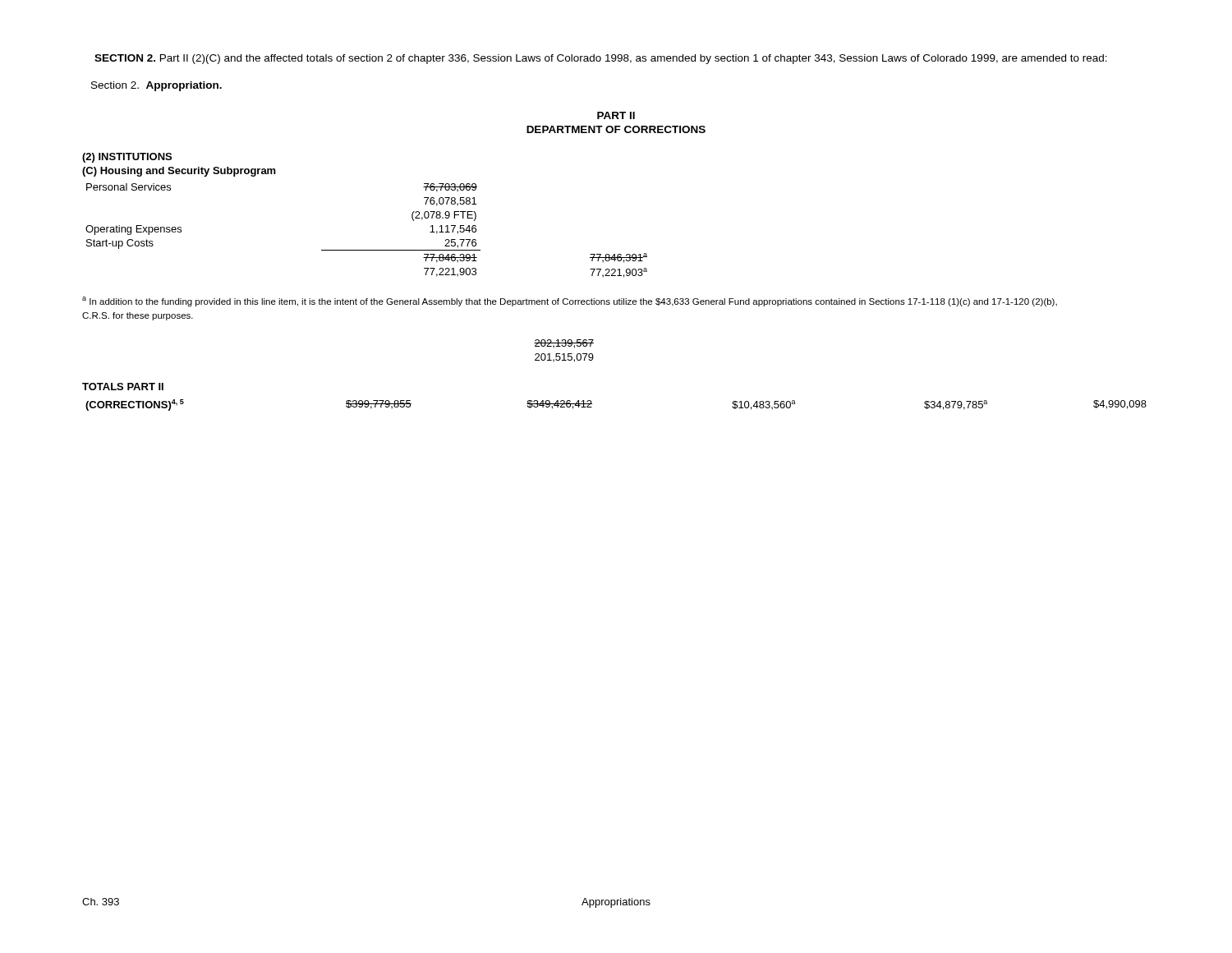
Task: Find the table that mentions "202,139,567"
Action: [616, 350]
